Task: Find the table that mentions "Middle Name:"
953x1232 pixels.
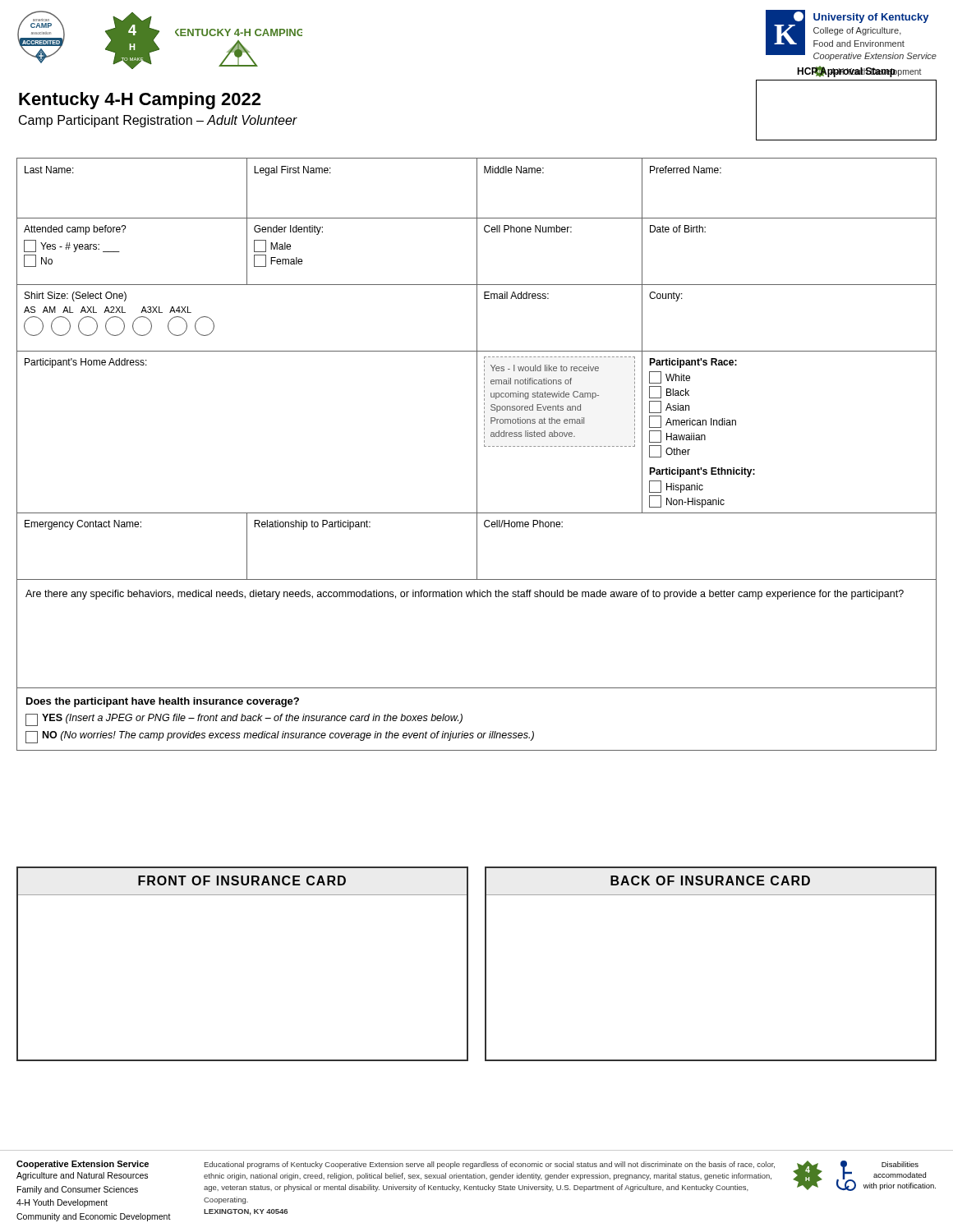Action: click(476, 454)
